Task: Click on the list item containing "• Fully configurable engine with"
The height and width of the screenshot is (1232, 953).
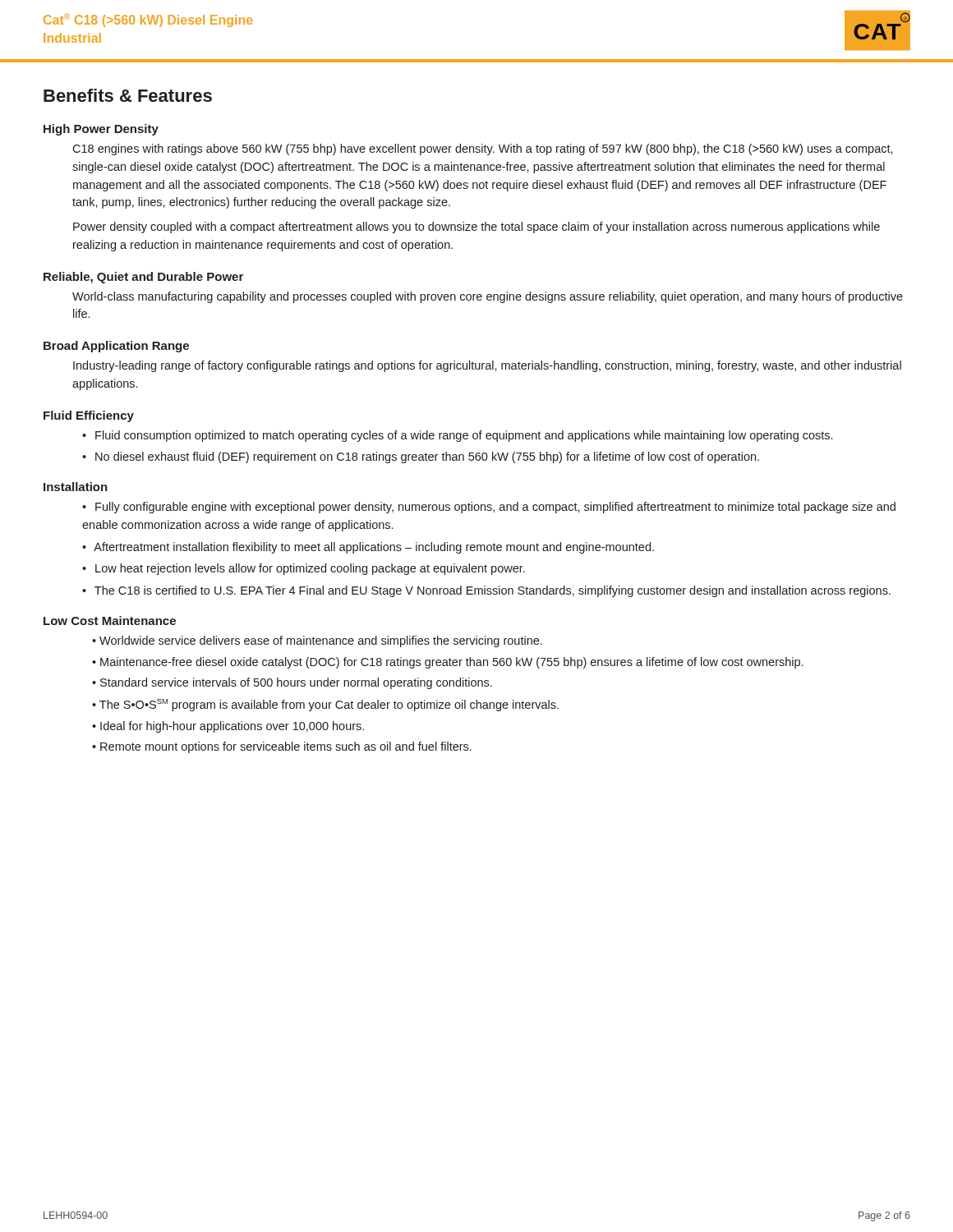Action: click(x=489, y=516)
